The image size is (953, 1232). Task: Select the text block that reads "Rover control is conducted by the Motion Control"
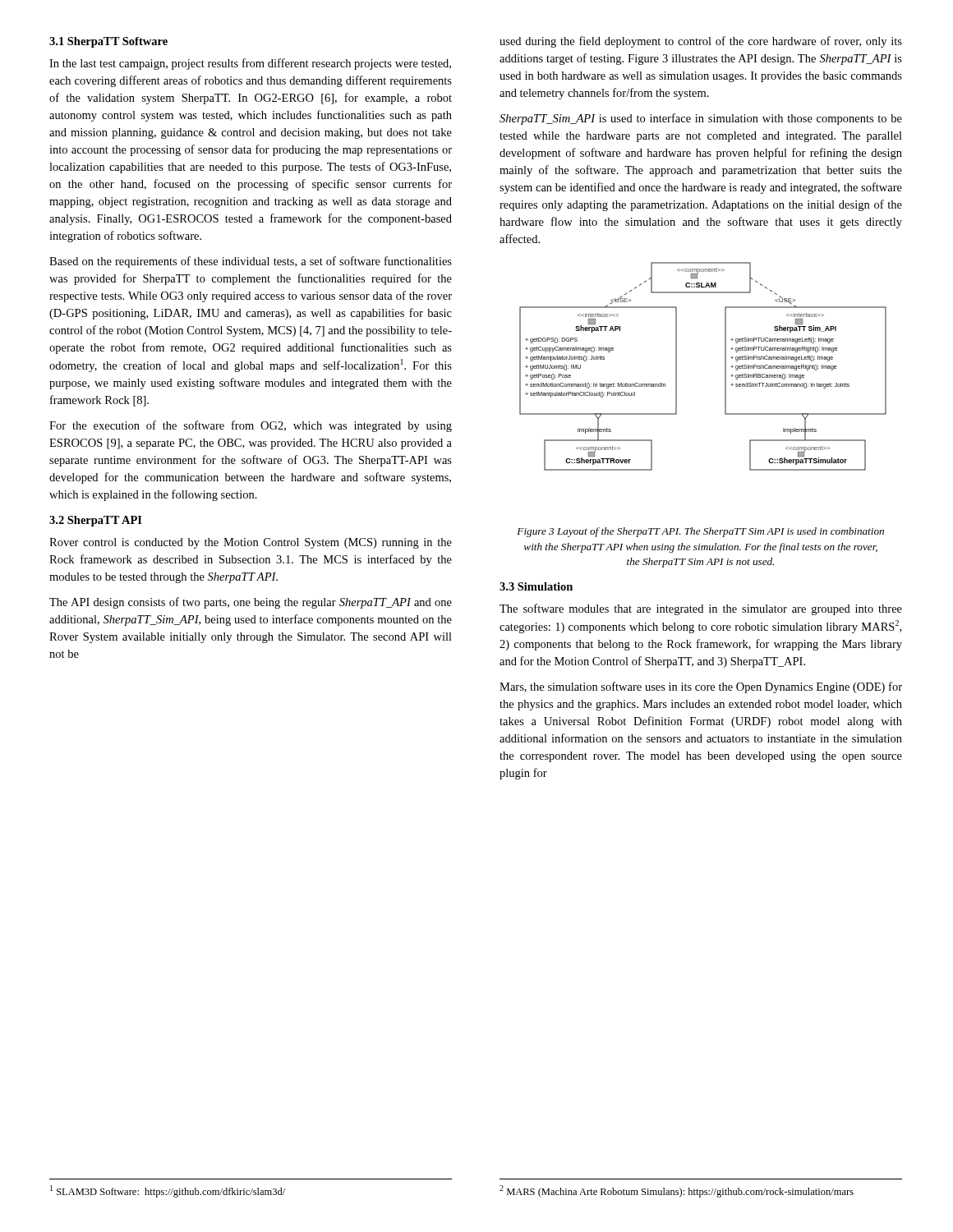251,560
